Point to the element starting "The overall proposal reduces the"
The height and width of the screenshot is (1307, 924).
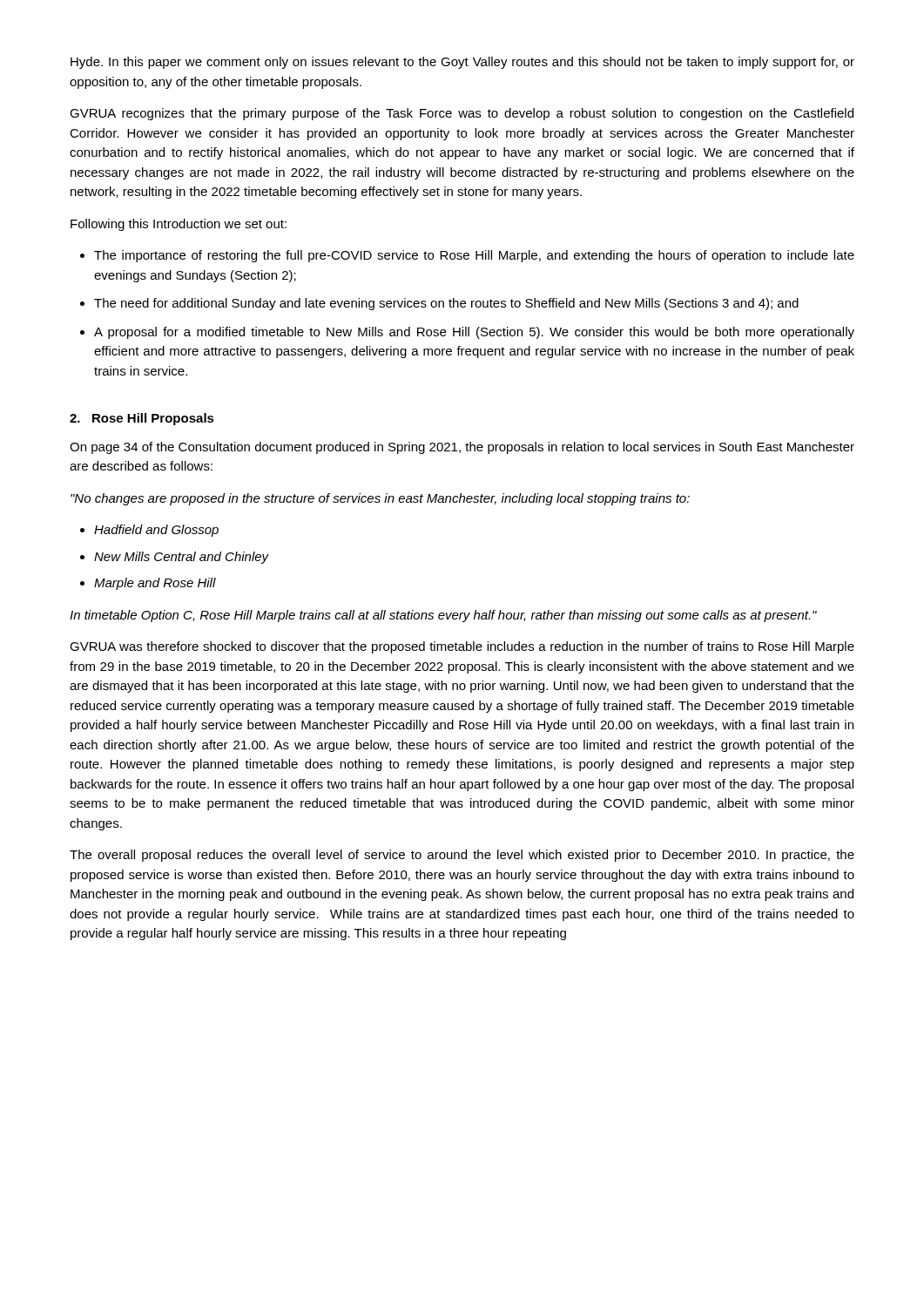(462, 894)
